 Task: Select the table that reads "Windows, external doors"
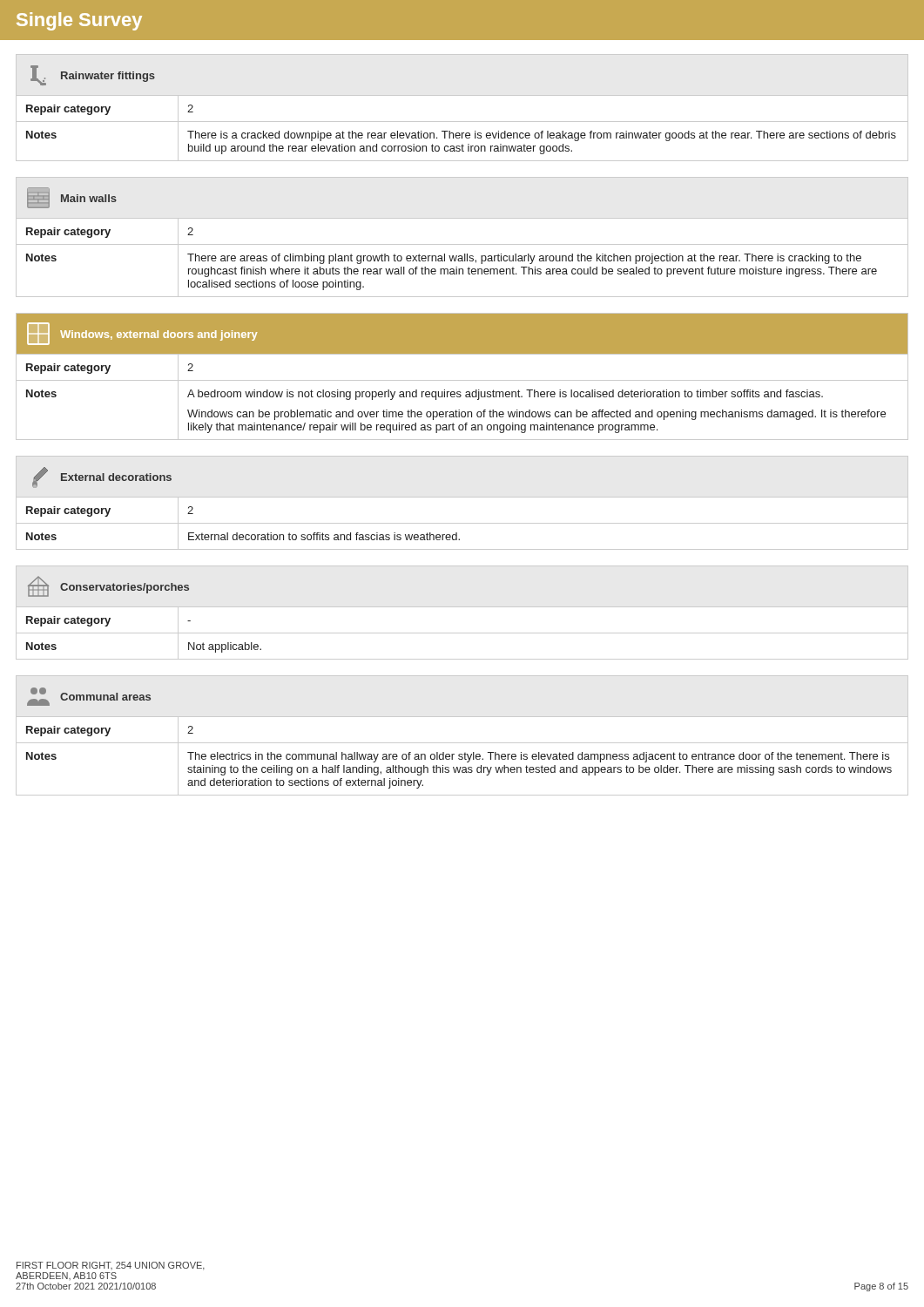(x=462, y=376)
